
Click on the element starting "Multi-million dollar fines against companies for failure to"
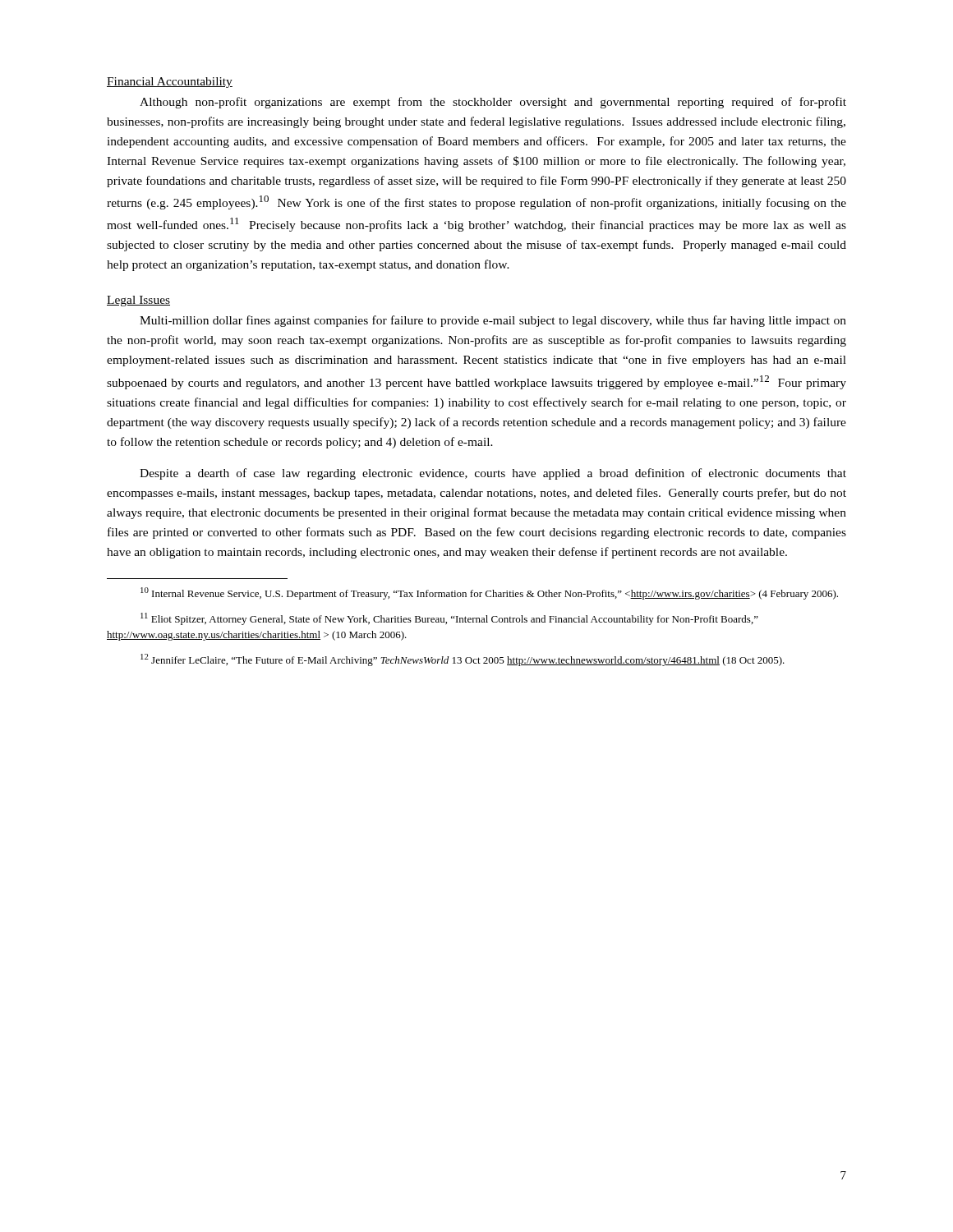[476, 381]
